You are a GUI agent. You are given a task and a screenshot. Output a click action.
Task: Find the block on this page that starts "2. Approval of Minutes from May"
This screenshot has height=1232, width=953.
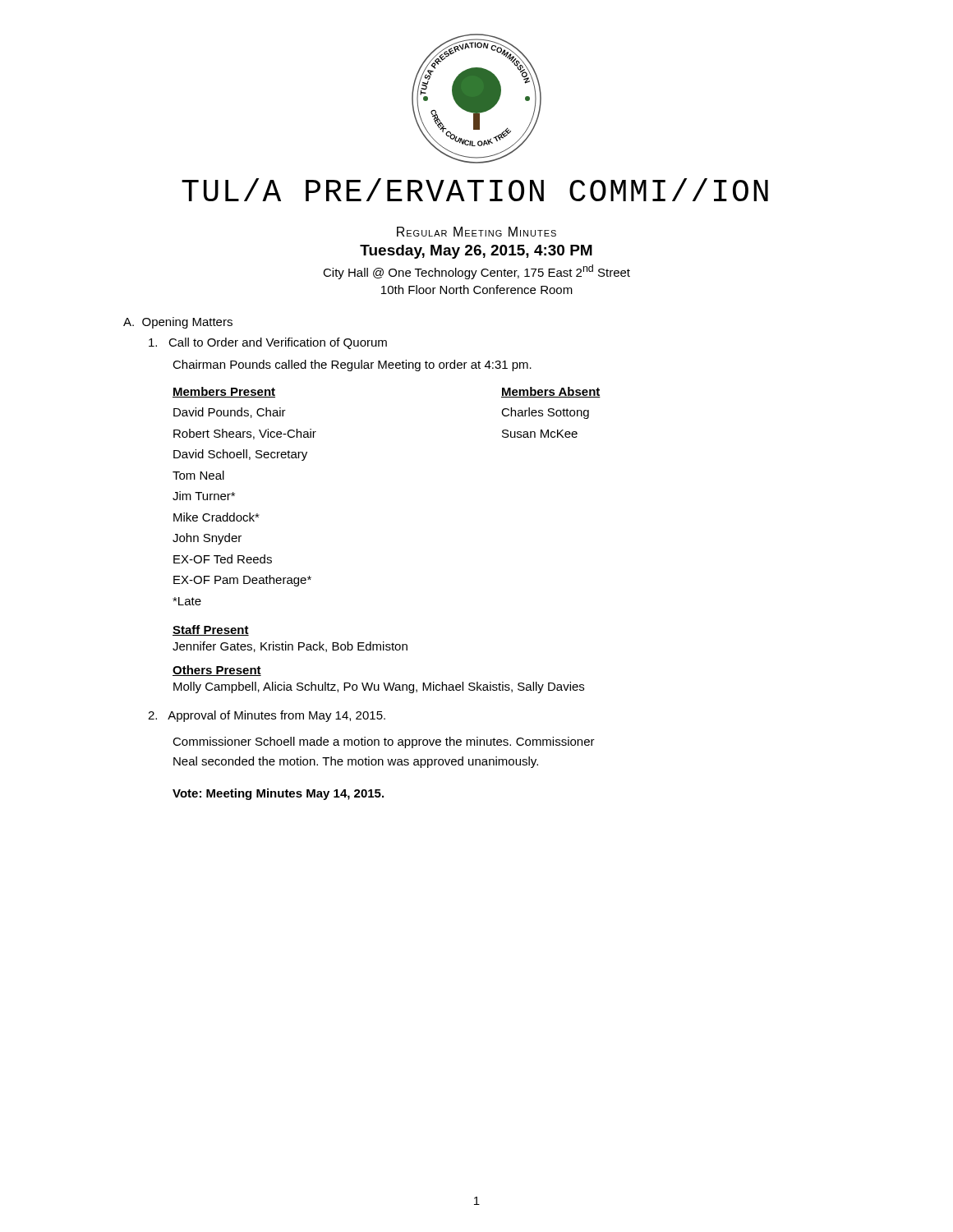(267, 716)
